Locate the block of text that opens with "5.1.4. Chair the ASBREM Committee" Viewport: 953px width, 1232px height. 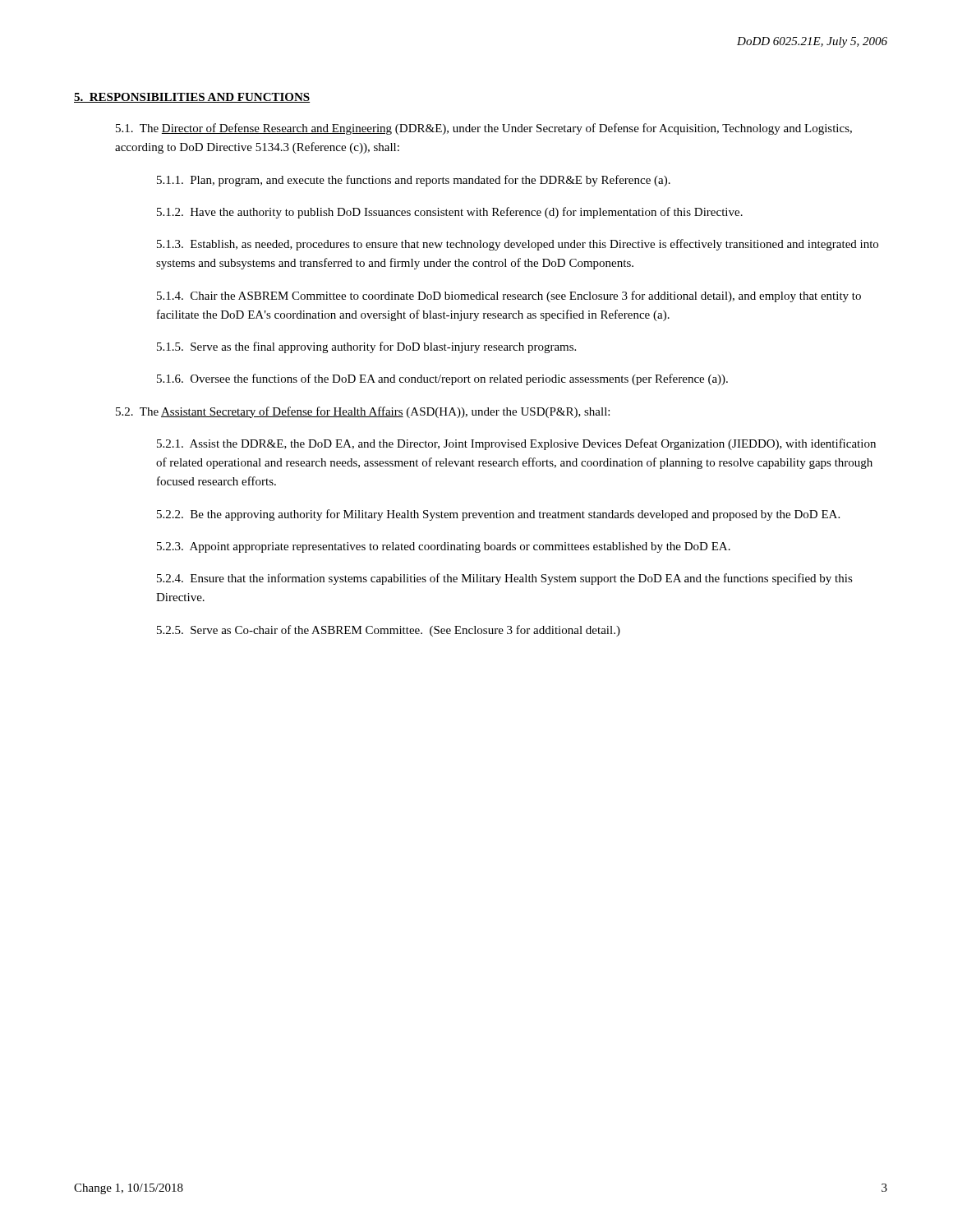click(509, 305)
